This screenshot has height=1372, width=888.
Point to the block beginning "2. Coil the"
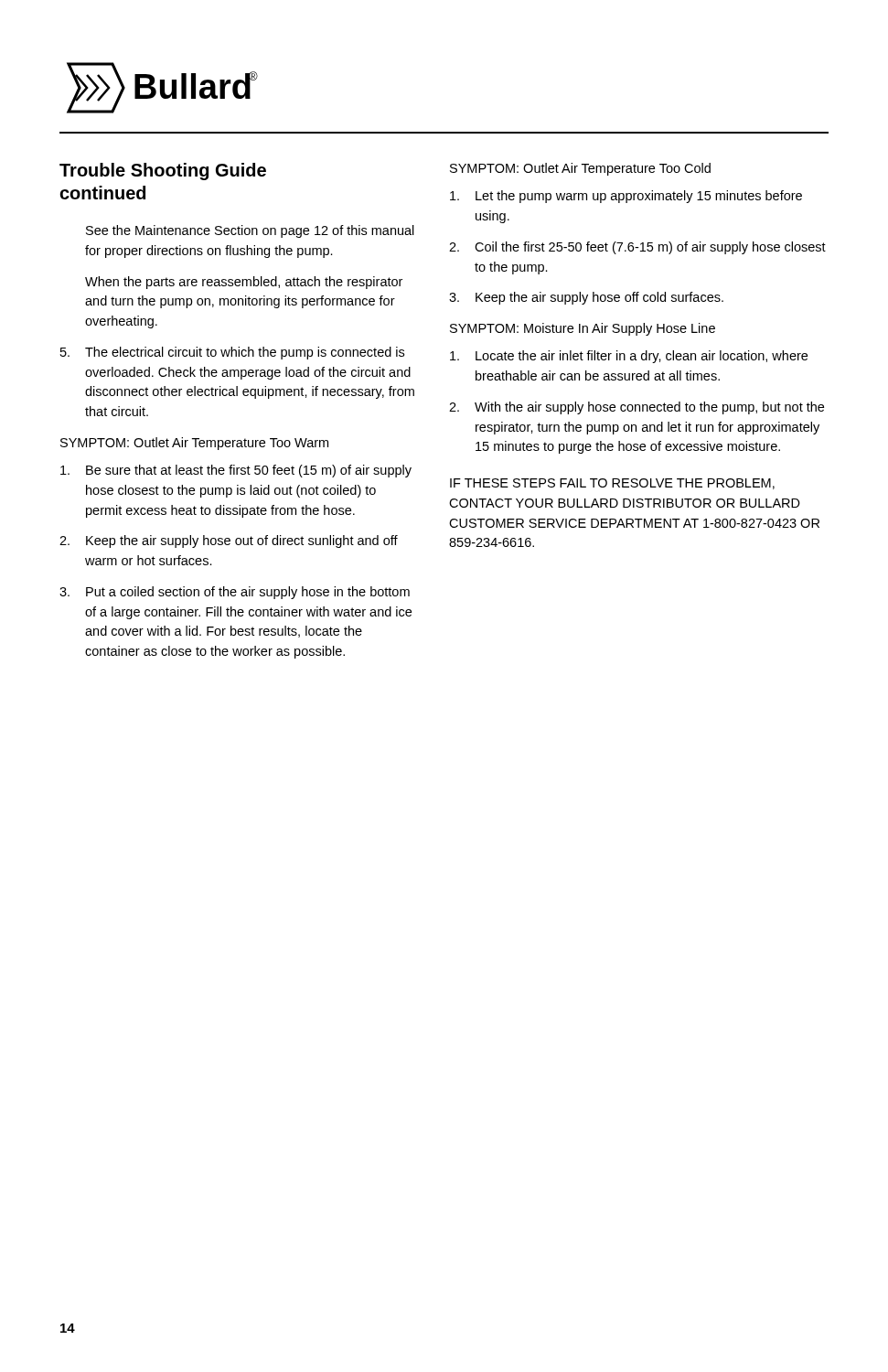click(639, 258)
